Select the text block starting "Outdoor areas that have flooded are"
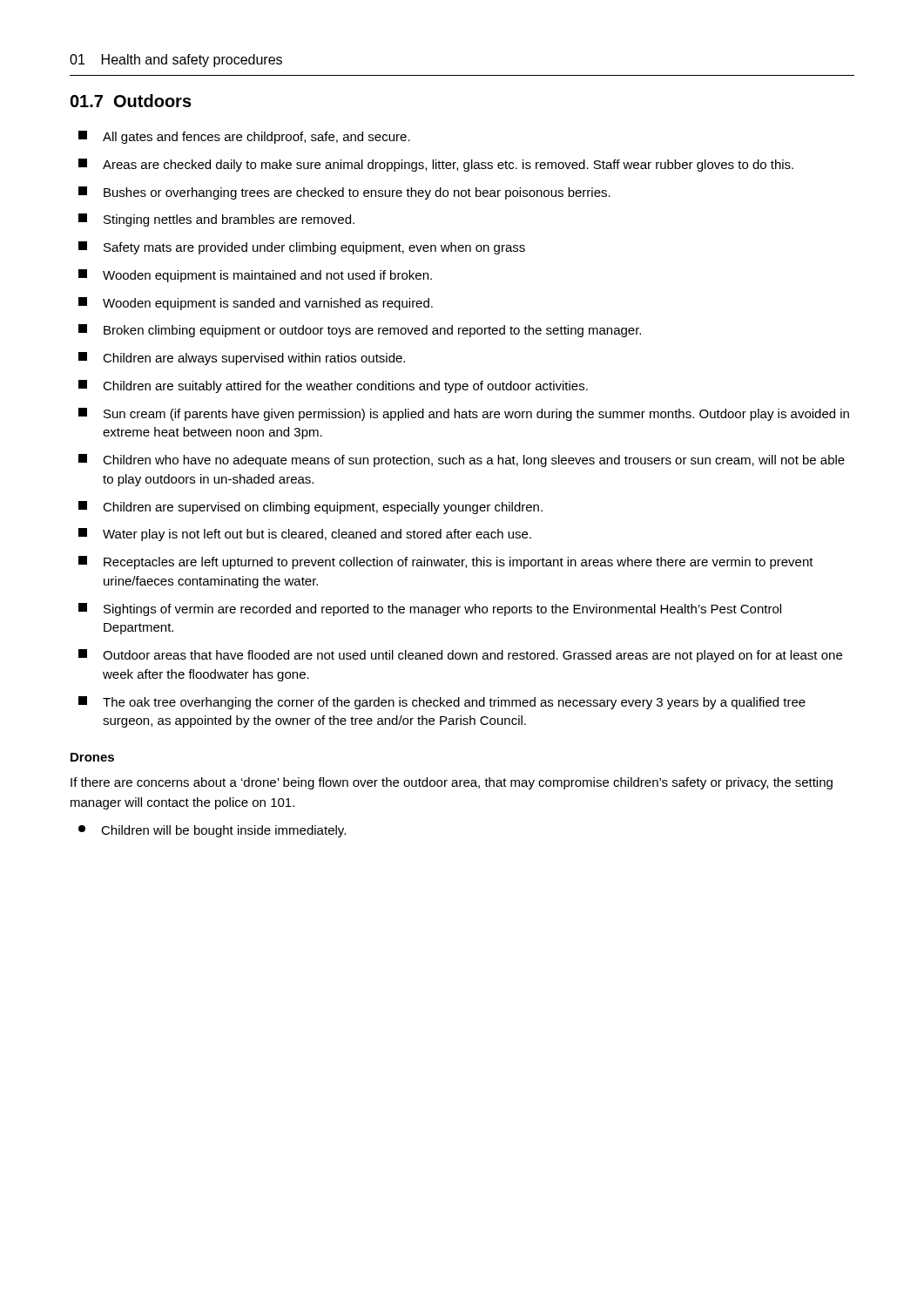 click(x=466, y=665)
